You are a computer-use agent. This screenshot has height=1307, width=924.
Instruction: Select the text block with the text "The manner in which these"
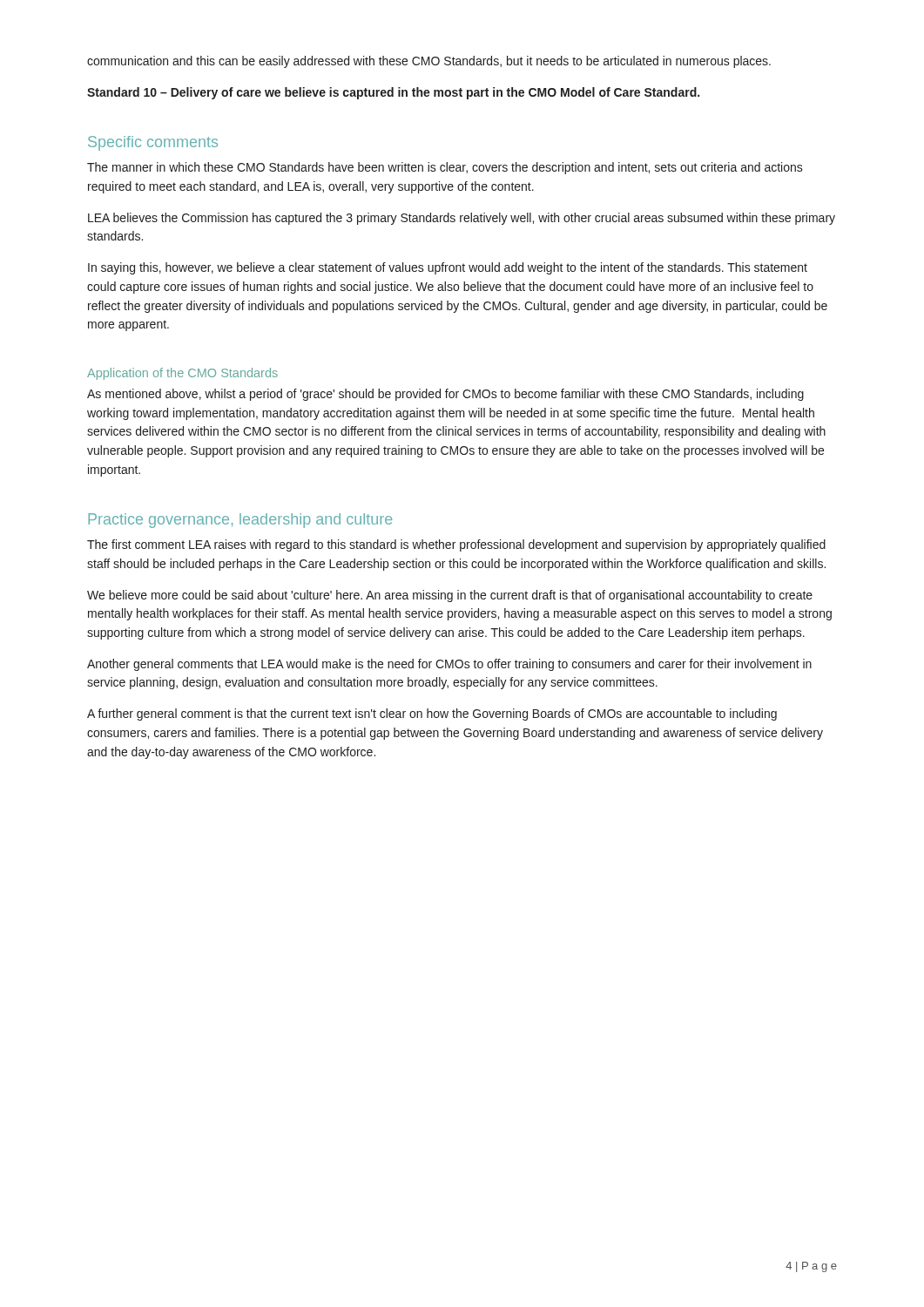[x=445, y=177]
